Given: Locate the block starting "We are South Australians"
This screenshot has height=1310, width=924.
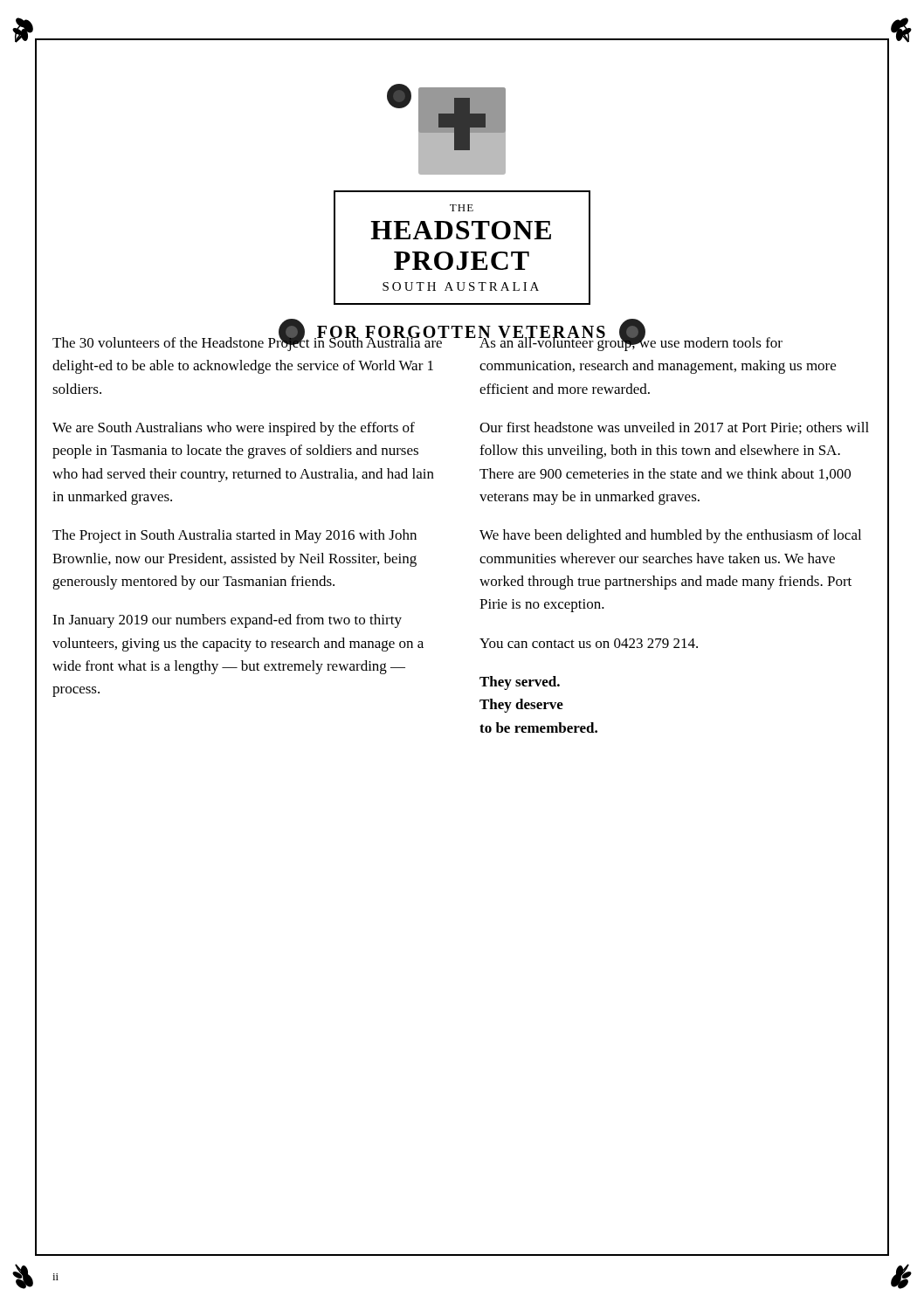Looking at the screenshot, I should click(248, 463).
